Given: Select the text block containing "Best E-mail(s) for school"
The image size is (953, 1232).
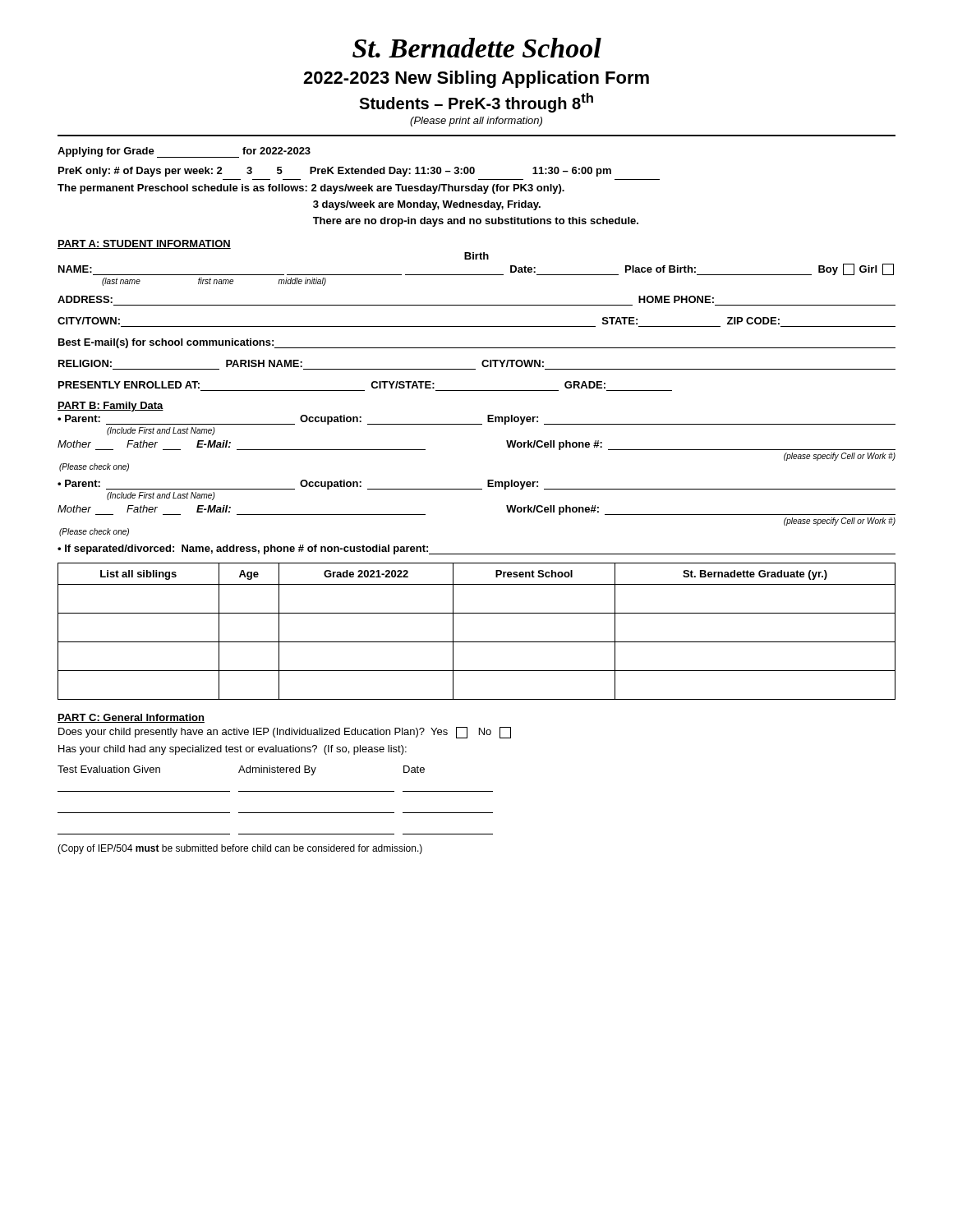Looking at the screenshot, I should coord(476,342).
